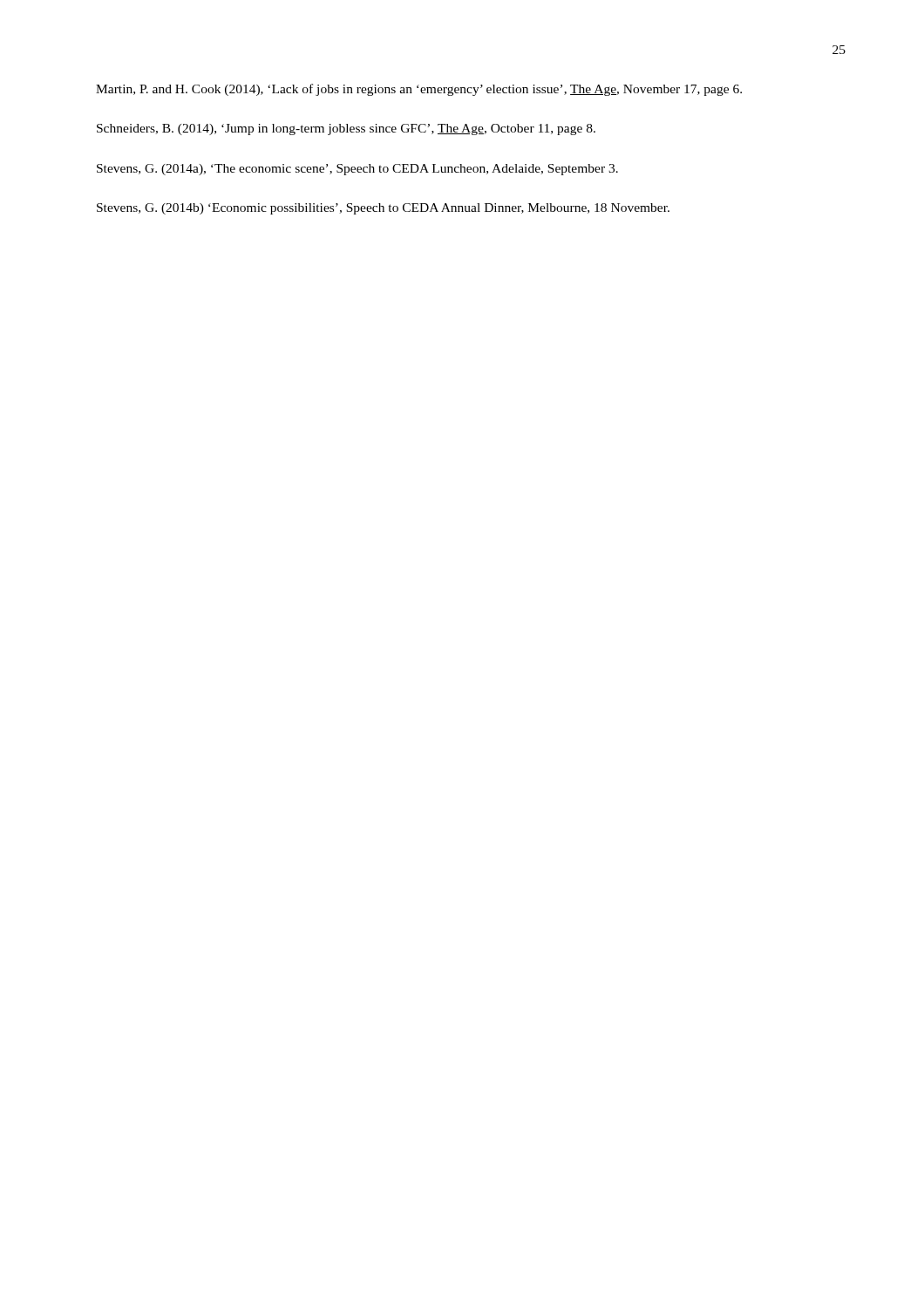Click on the text starting "Schneiders, B. (2014), ‘Jump in long-term jobless since"
This screenshot has width=924, height=1308.
346,128
